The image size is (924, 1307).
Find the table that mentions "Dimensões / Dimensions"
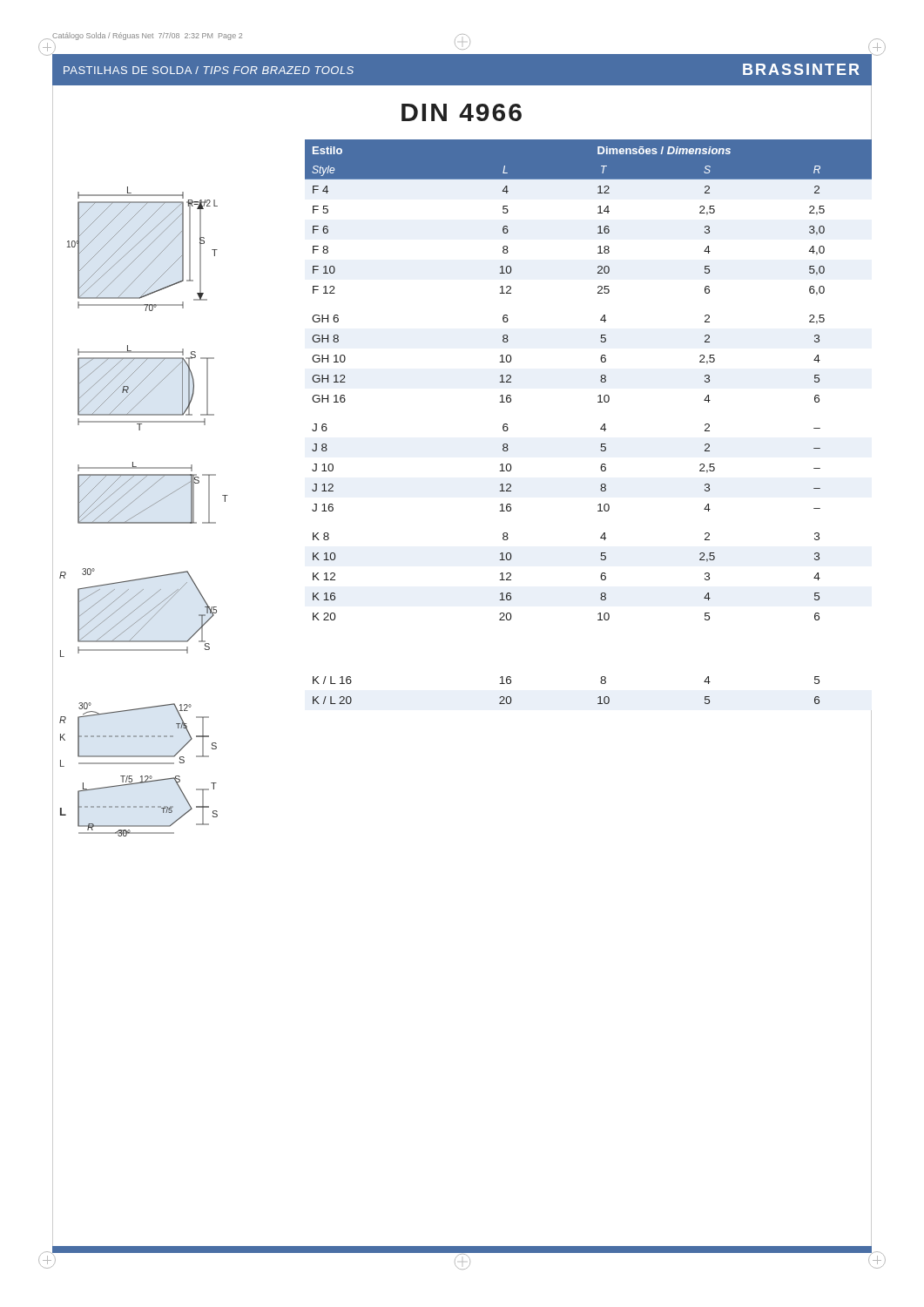pyautogui.click(x=588, y=425)
